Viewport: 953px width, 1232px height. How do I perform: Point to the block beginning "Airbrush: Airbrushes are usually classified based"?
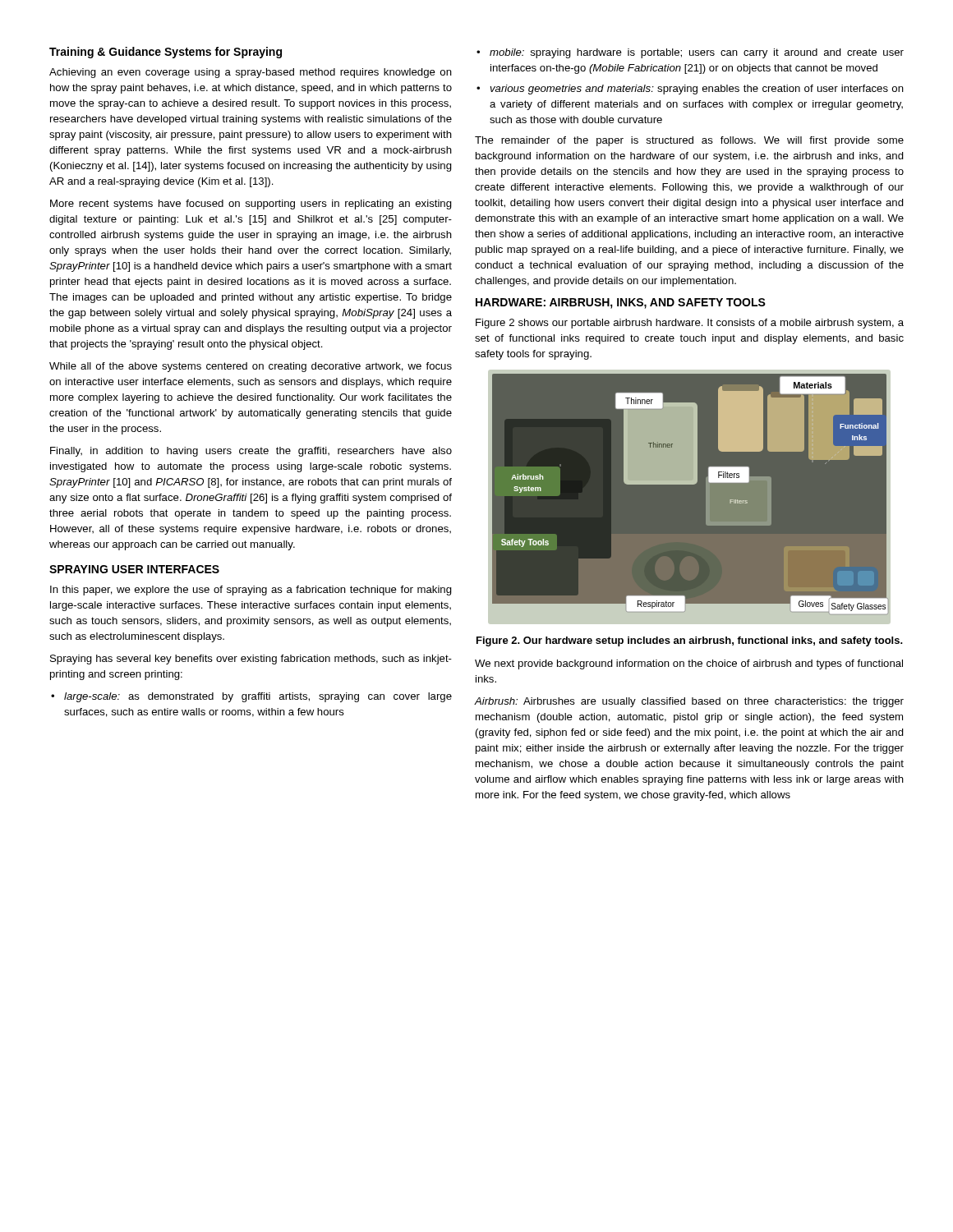tap(689, 748)
